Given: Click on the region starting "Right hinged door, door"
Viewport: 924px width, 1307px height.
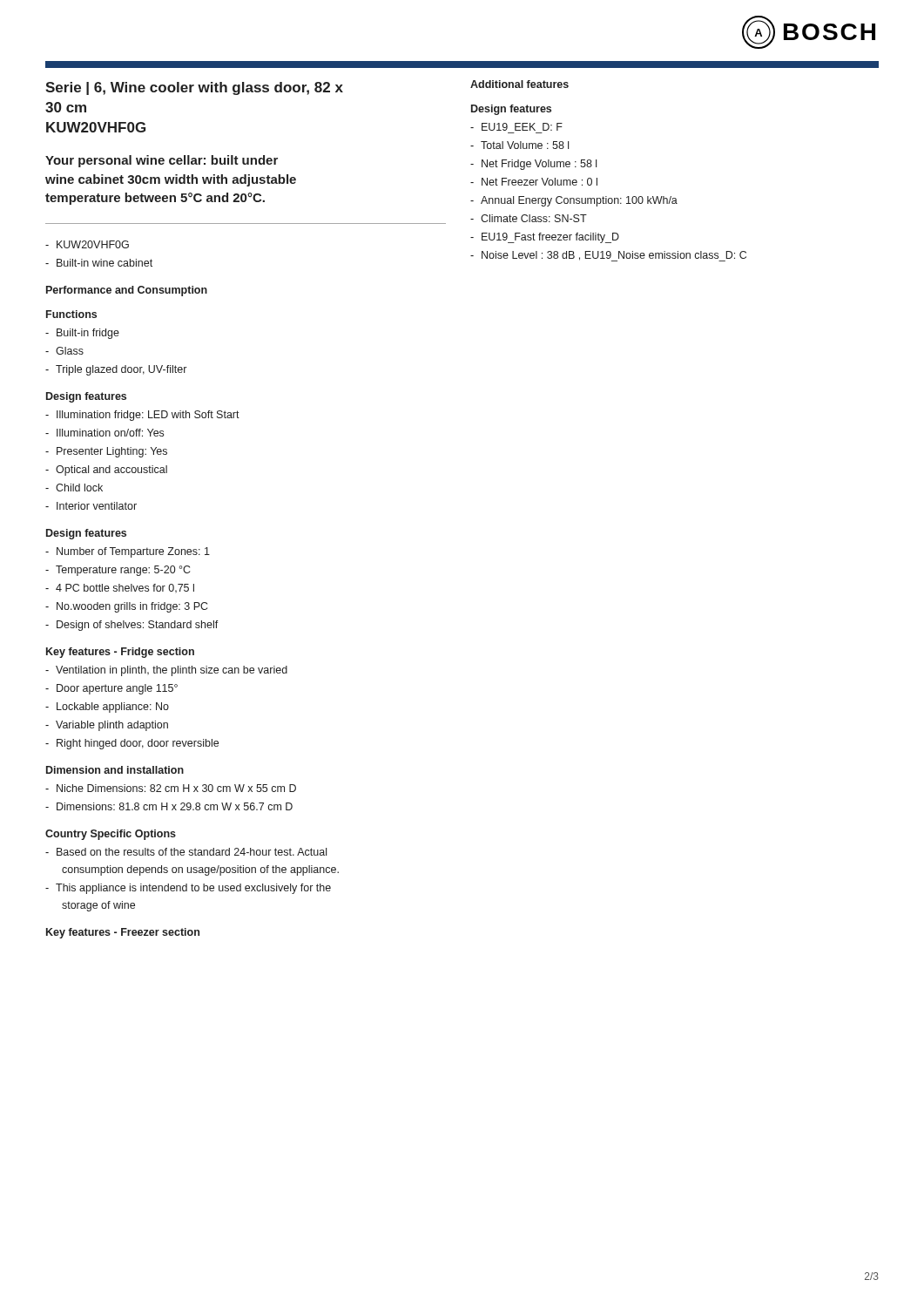Looking at the screenshot, I should coord(137,743).
